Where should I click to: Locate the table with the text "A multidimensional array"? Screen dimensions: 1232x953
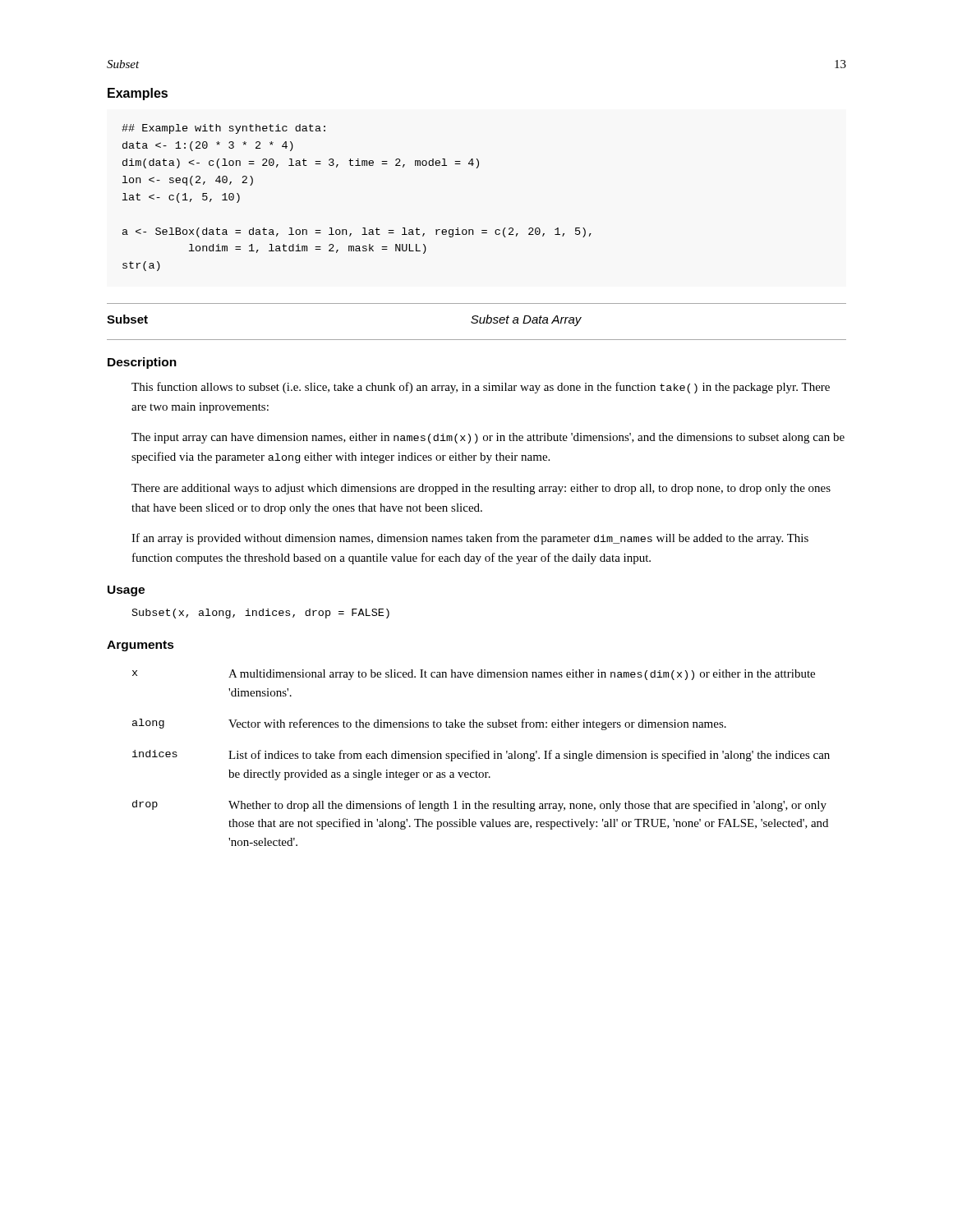tap(476, 760)
